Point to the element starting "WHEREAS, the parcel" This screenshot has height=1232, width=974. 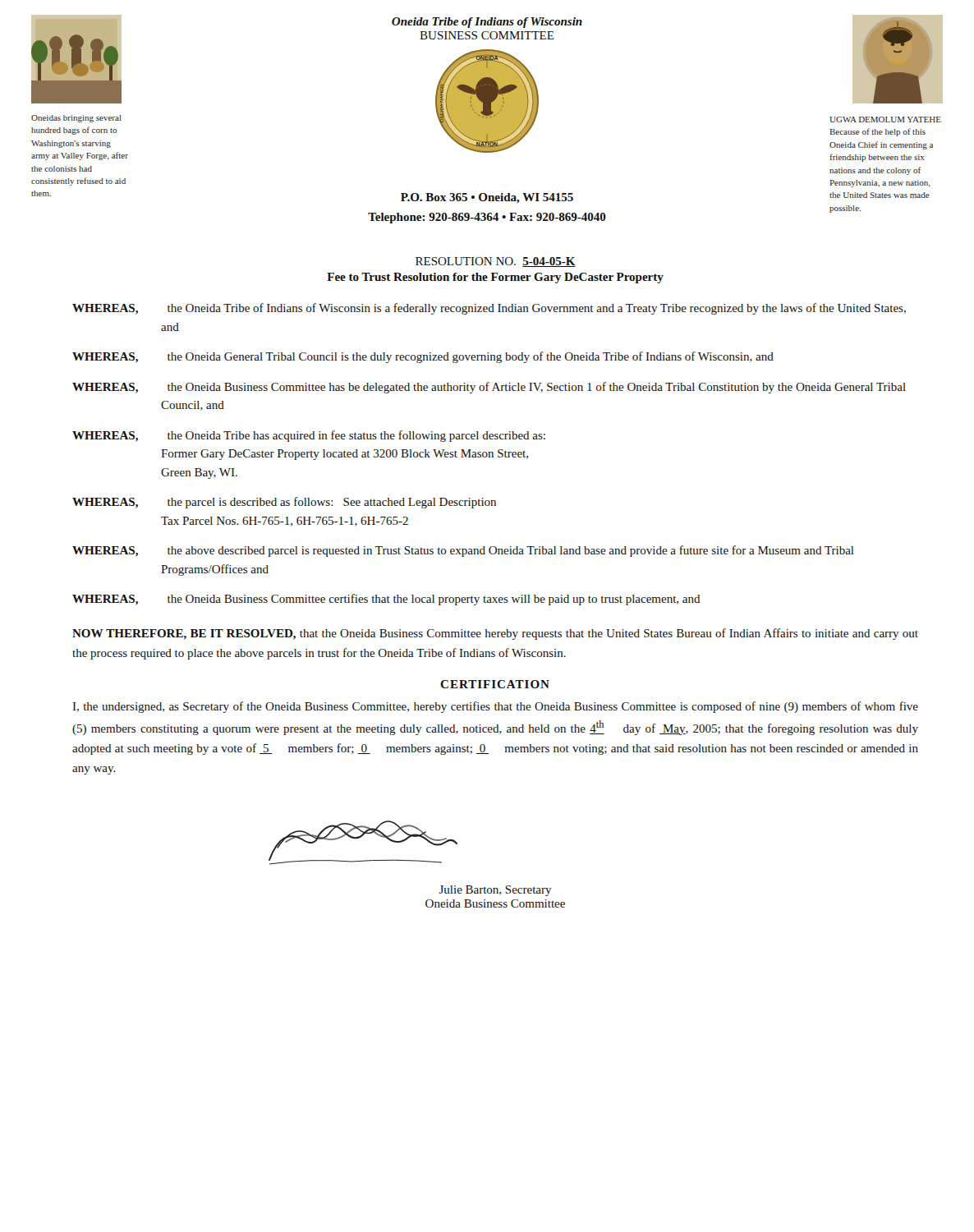point(284,511)
